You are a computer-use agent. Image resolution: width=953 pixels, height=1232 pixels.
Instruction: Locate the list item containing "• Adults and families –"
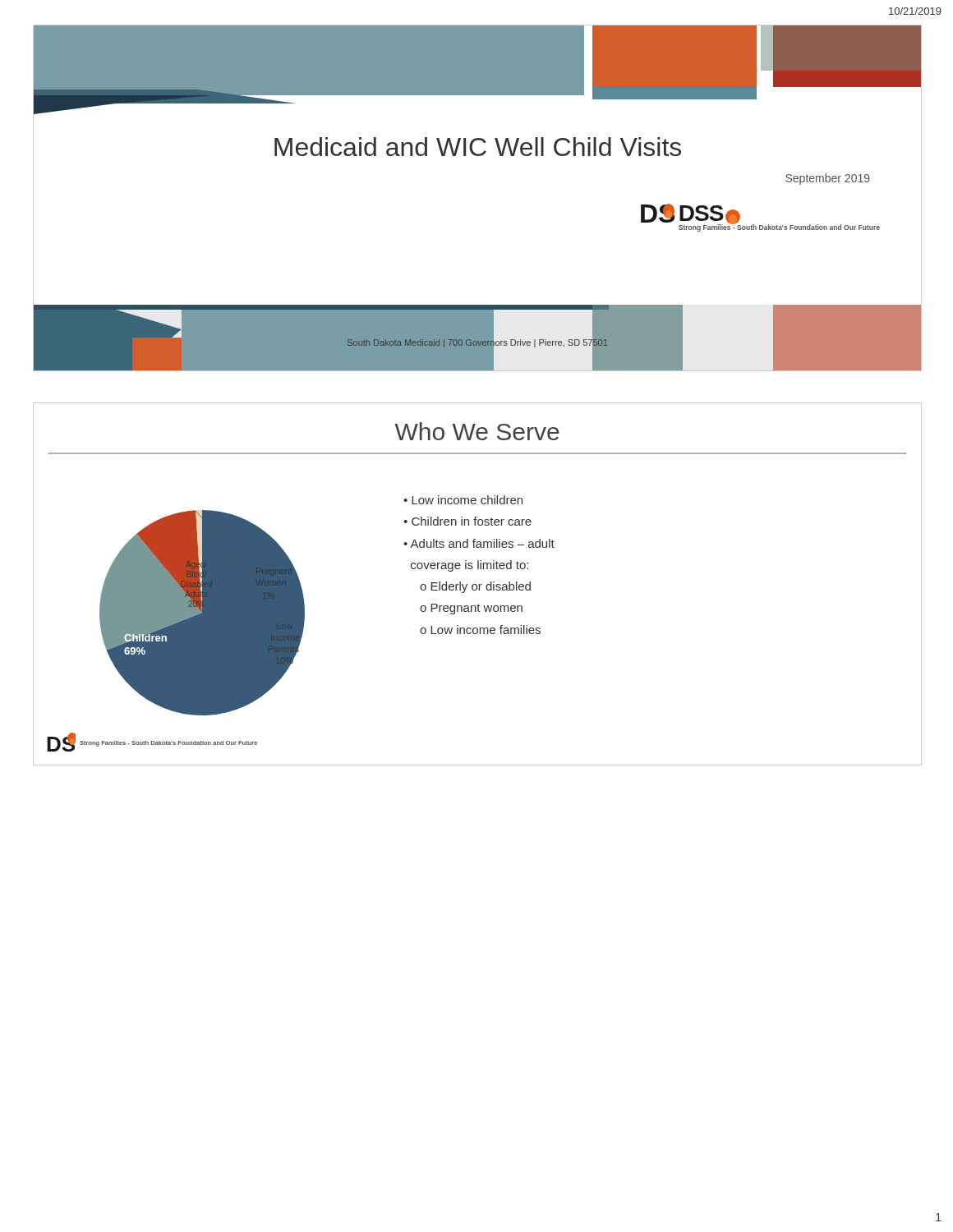pos(479,554)
